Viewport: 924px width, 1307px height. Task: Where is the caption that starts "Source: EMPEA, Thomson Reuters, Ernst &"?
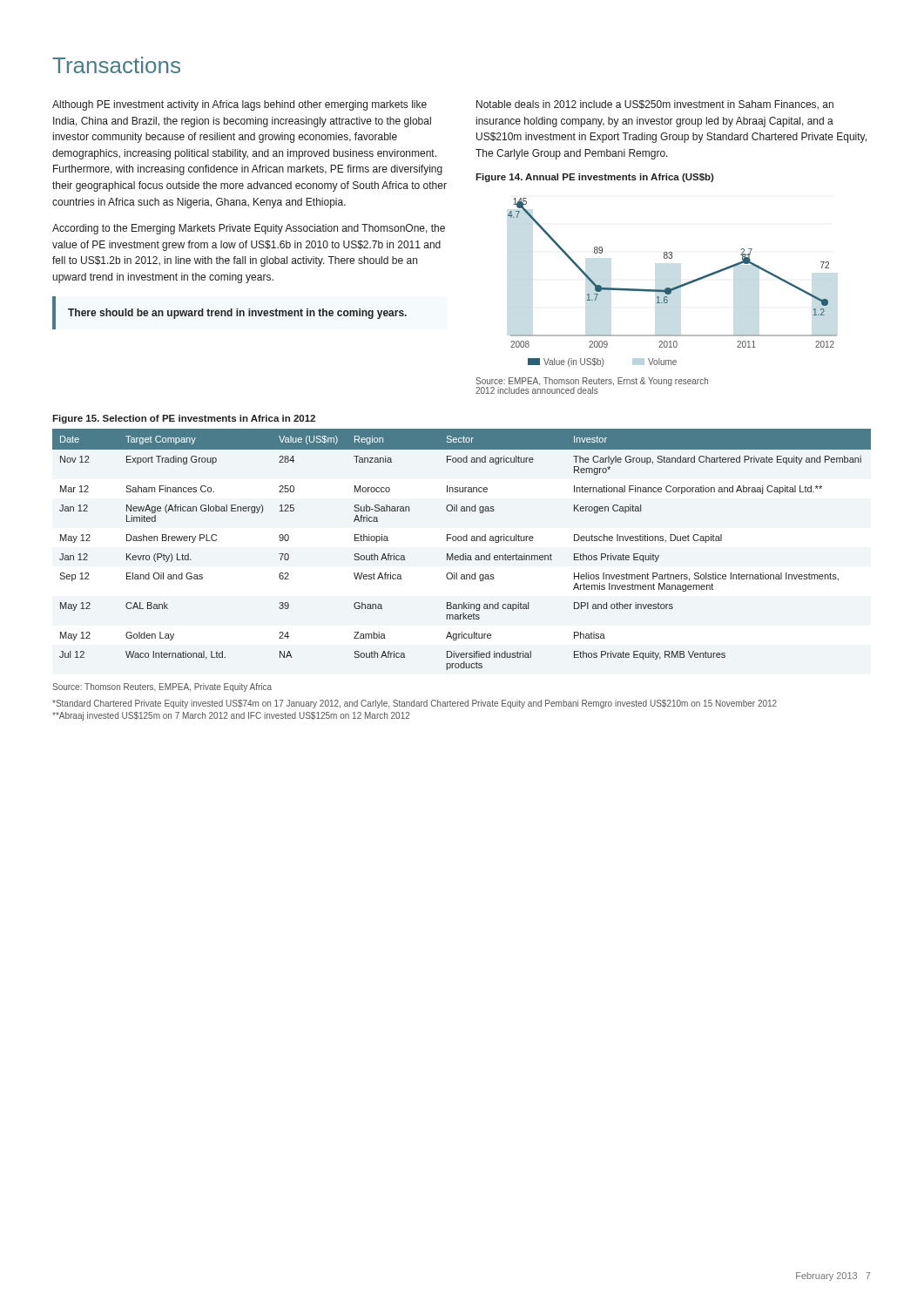(592, 386)
